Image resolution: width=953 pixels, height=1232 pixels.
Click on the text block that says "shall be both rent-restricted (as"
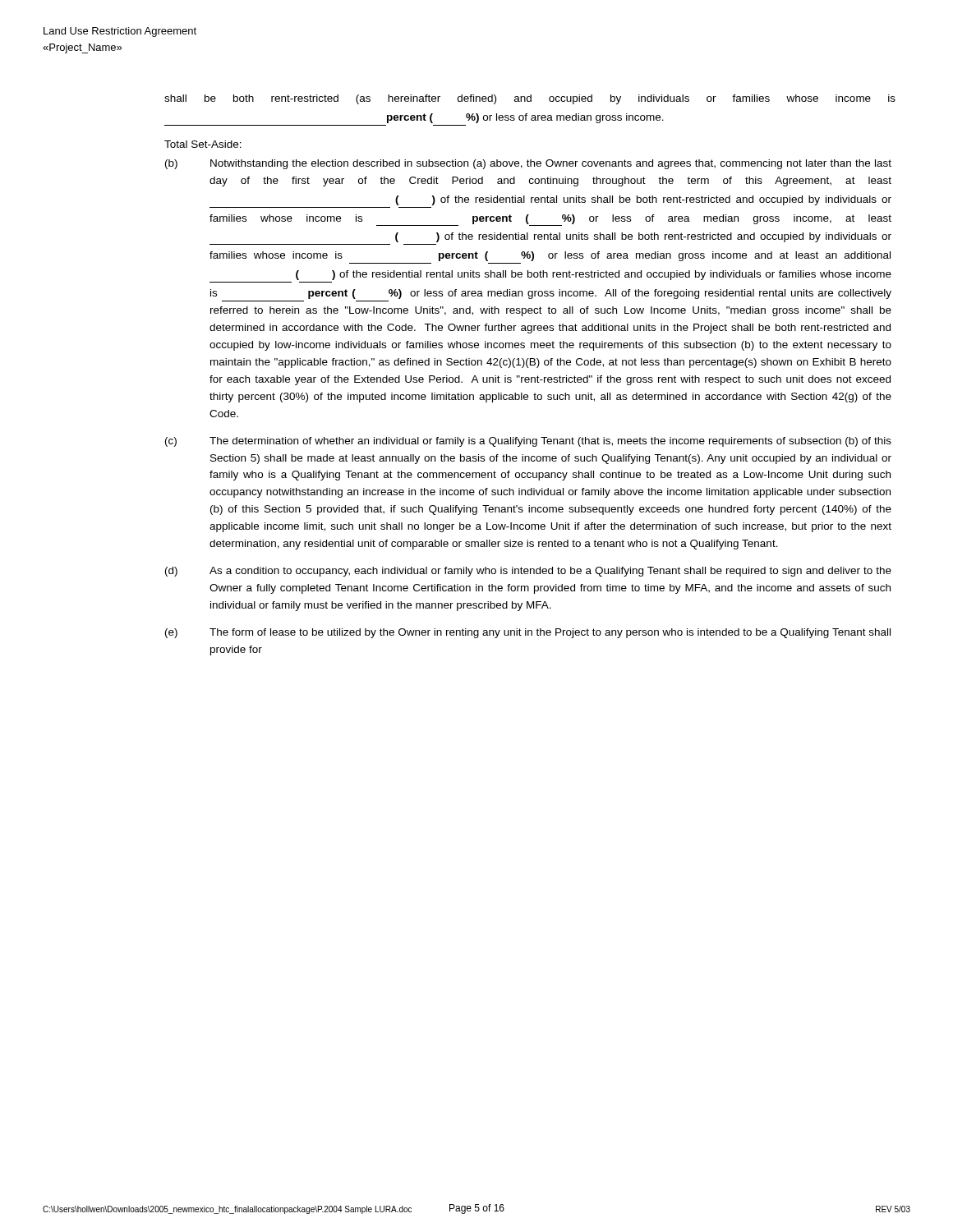tap(530, 109)
